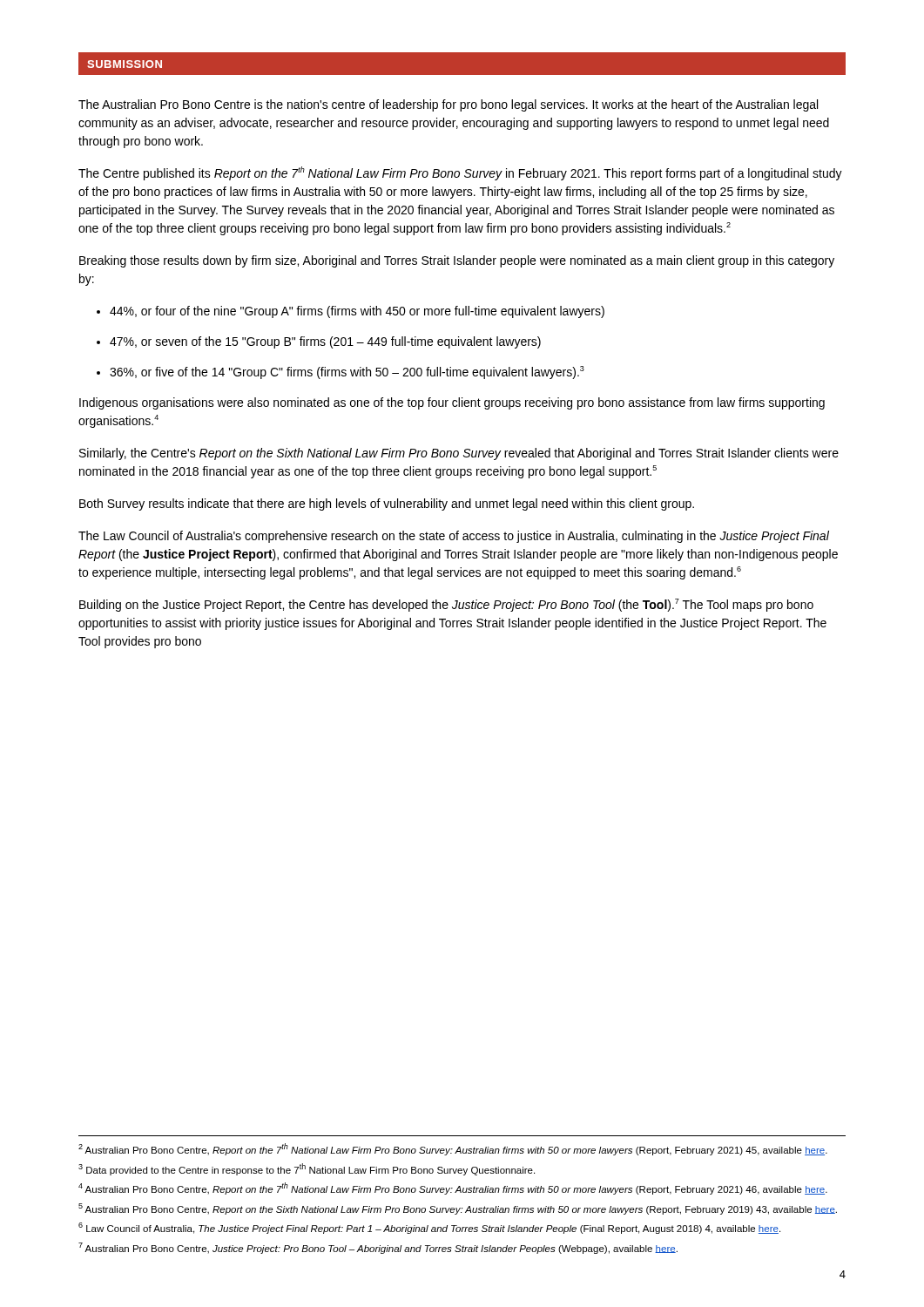Locate the list item with the text "44%, or four"

pos(462,311)
